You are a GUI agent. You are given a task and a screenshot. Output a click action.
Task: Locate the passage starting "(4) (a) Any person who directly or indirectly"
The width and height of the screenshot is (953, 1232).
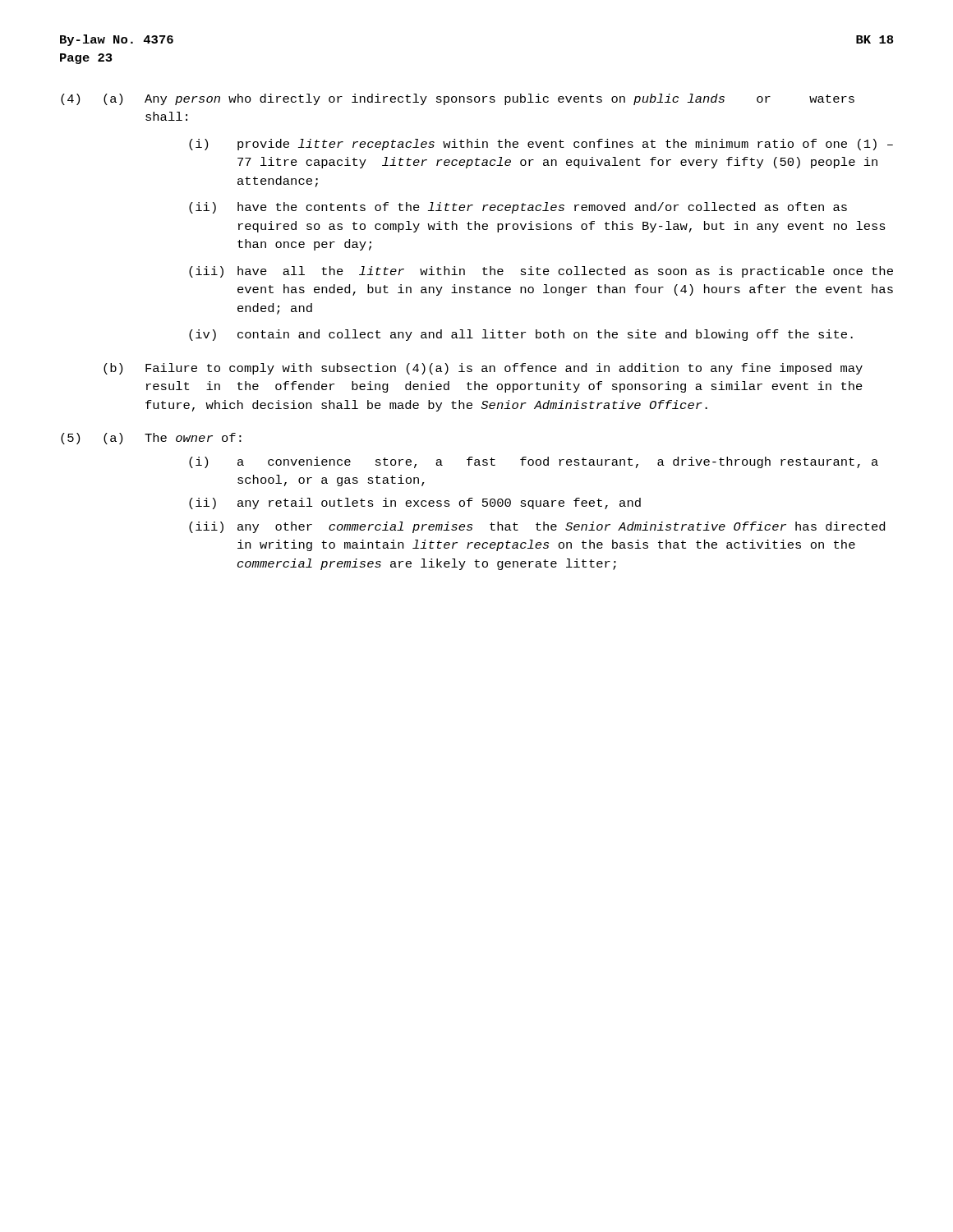click(476, 109)
